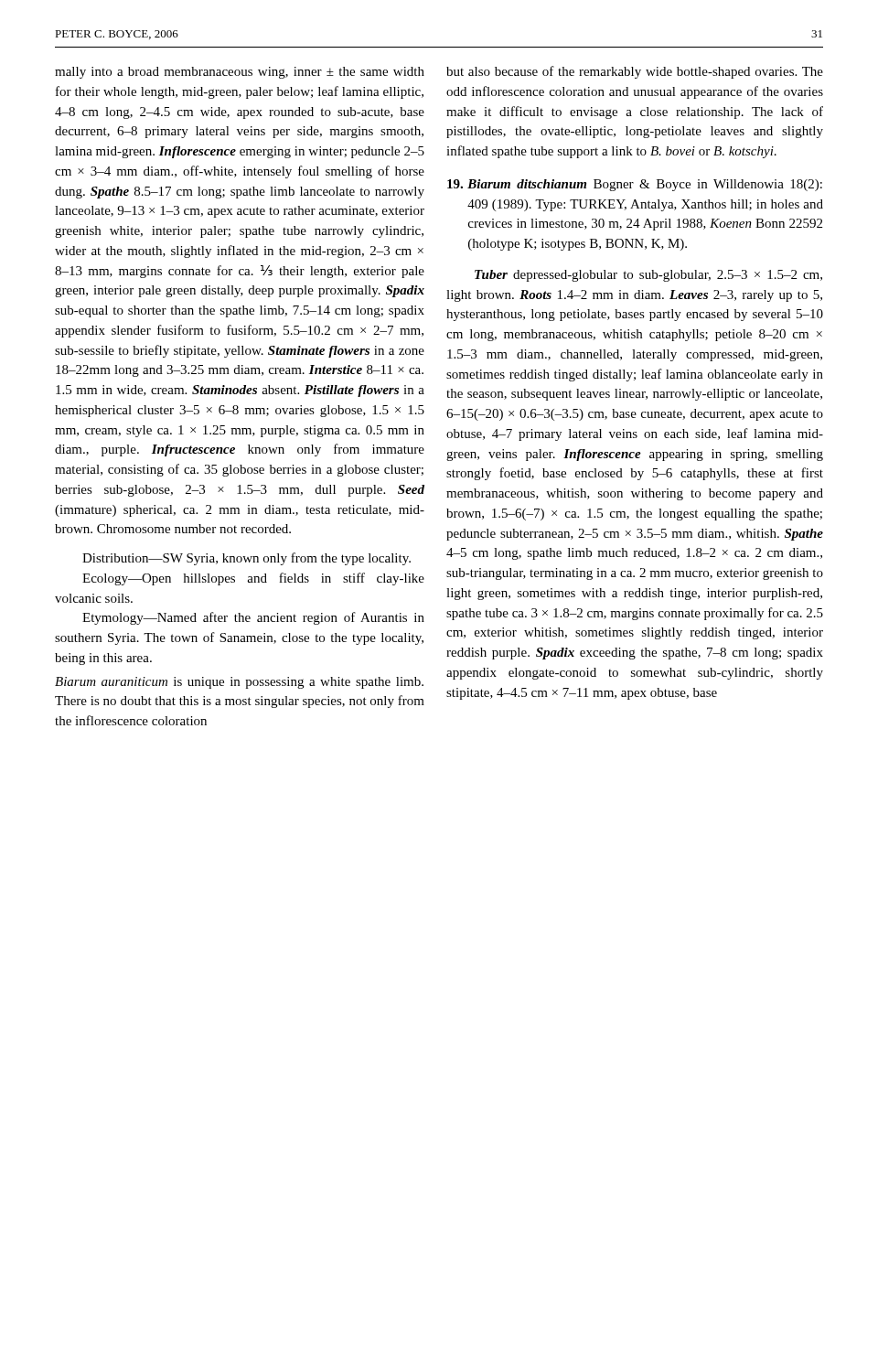
Task: Locate the text block that says "Ecology—Open hillslopes and fields in"
Action: click(x=240, y=588)
